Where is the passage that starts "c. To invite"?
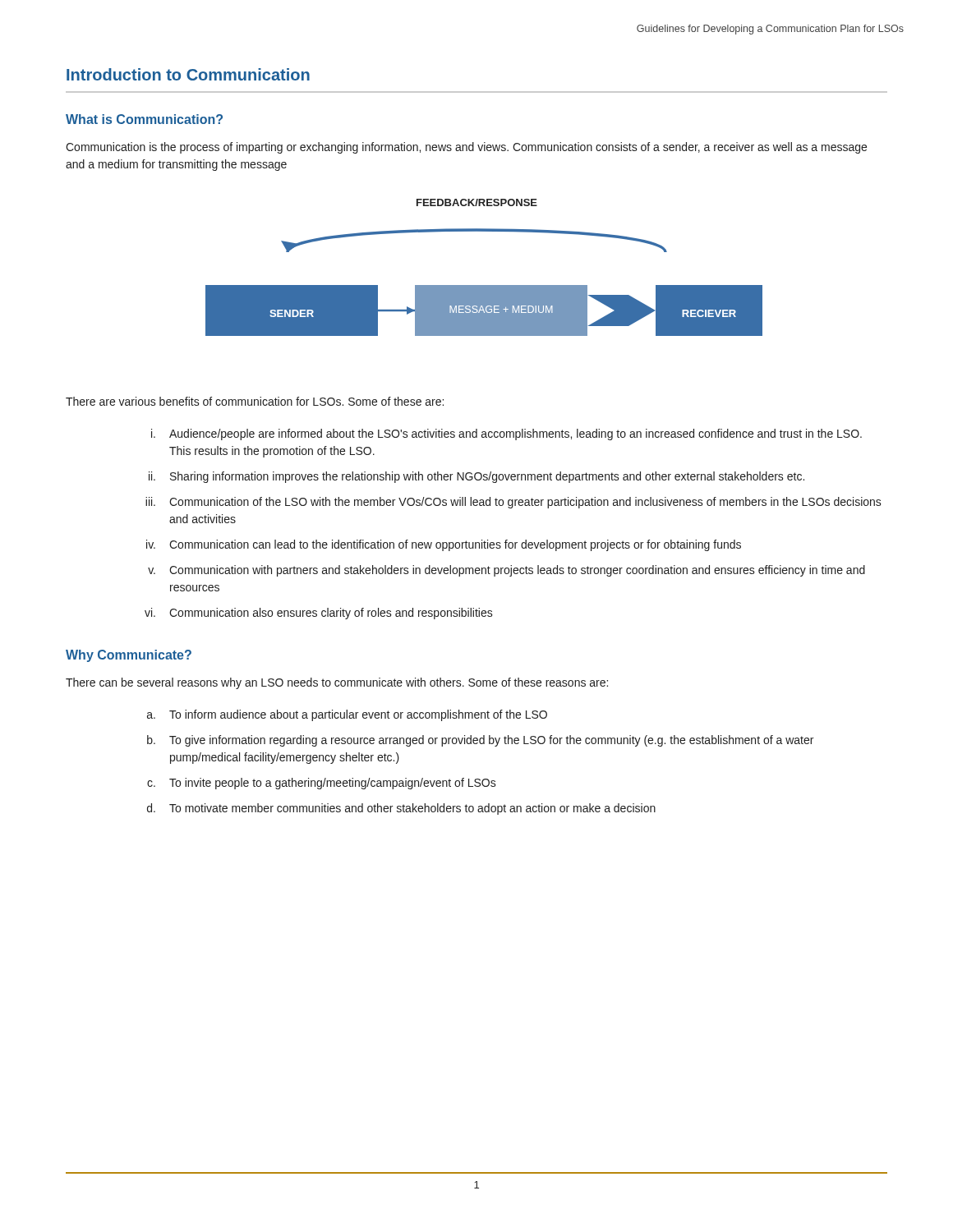The image size is (953, 1232). click(x=501, y=783)
